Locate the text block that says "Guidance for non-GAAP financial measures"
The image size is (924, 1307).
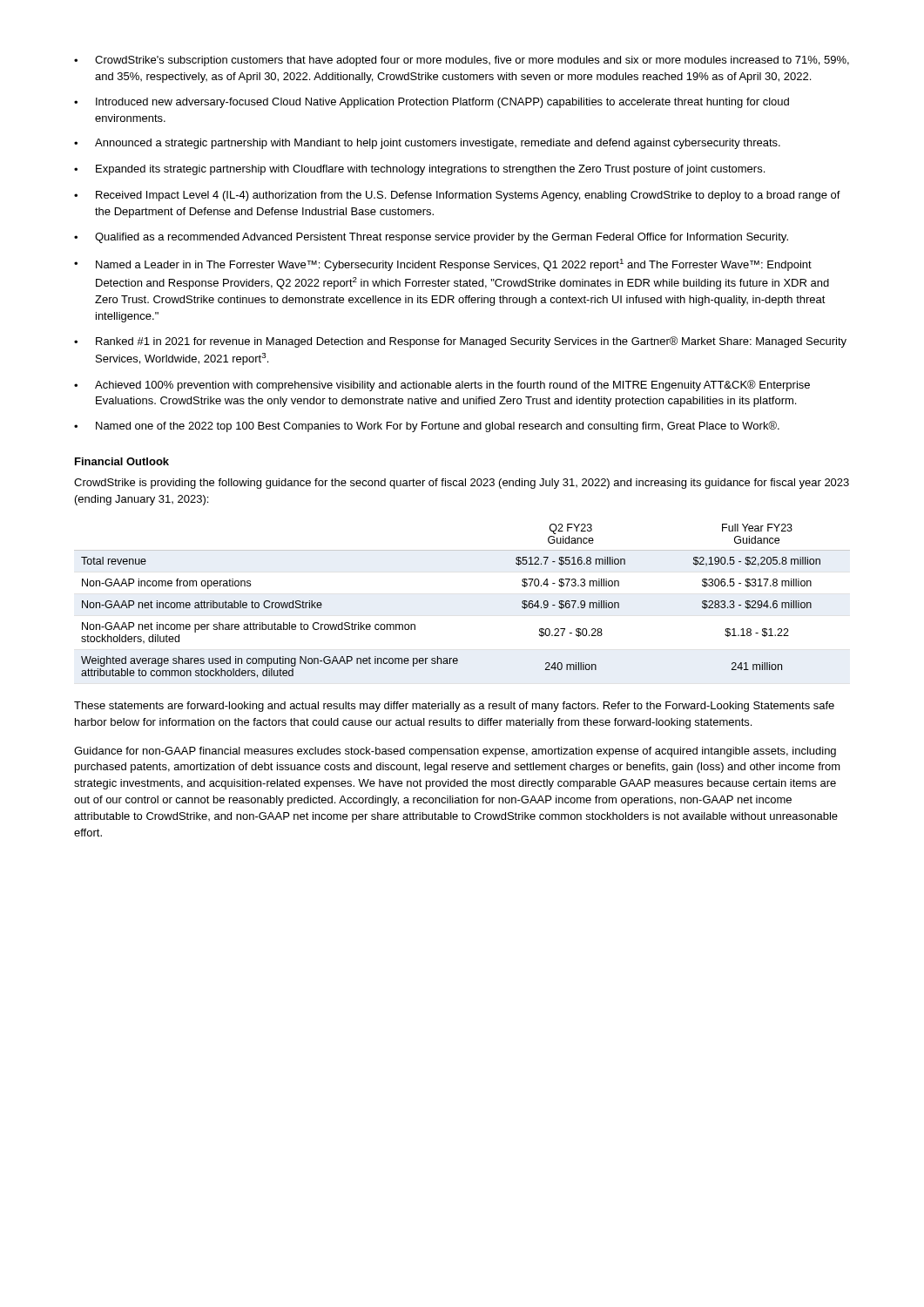point(457,791)
